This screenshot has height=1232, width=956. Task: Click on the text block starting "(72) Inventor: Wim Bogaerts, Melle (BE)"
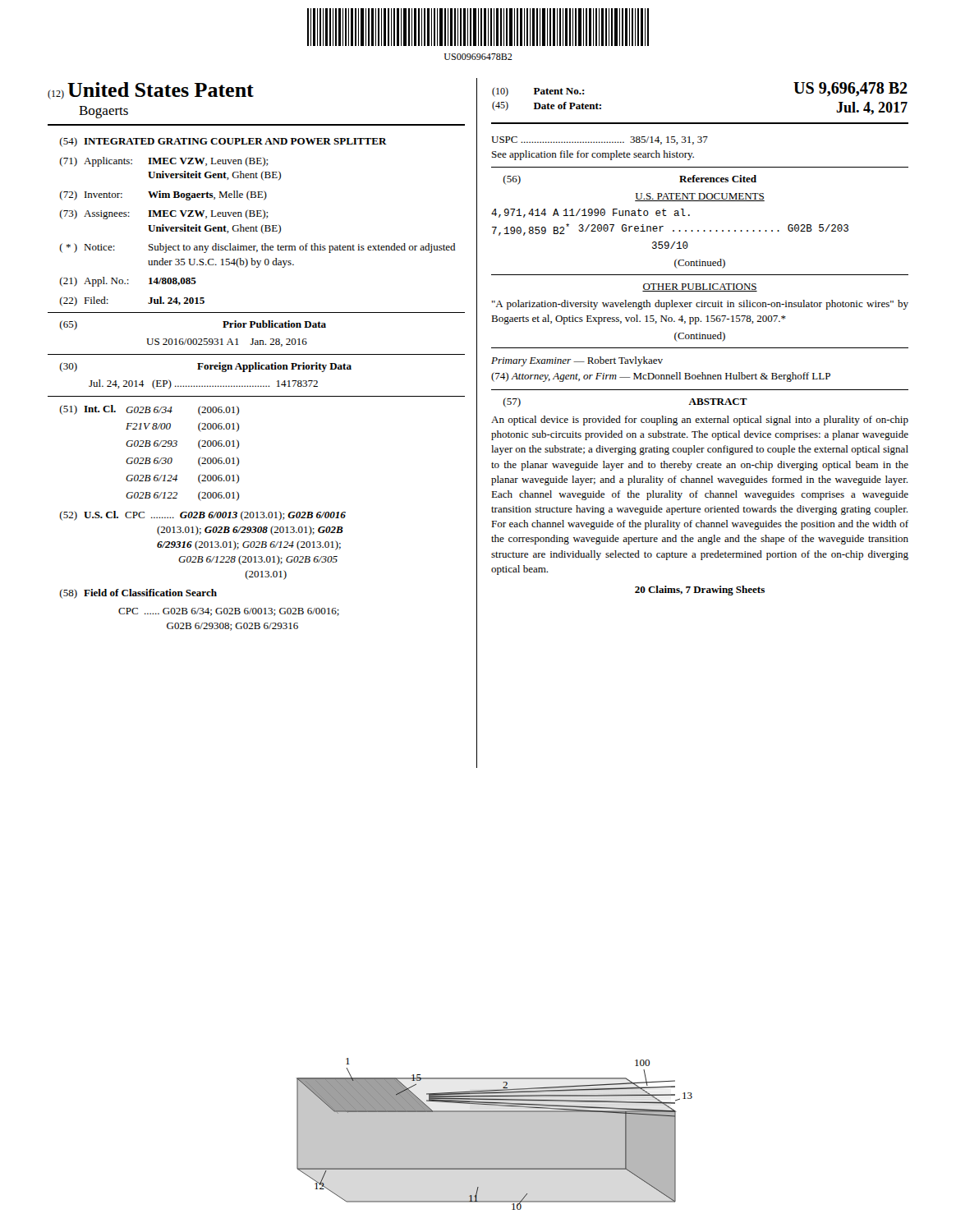tap(256, 194)
